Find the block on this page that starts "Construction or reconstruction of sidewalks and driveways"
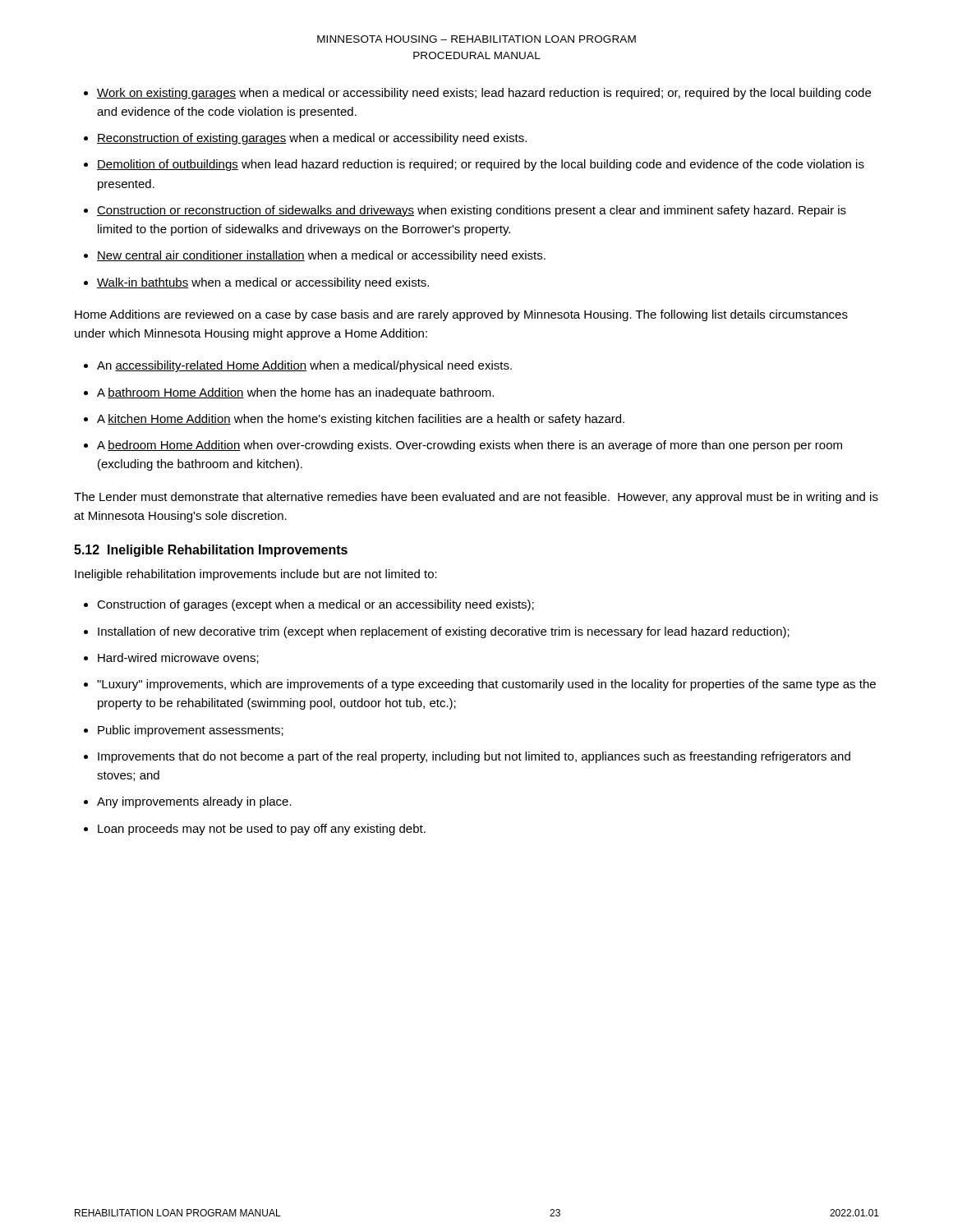Image resolution: width=953 pixels, height=1232 pixels. click(x=472, y=219)
